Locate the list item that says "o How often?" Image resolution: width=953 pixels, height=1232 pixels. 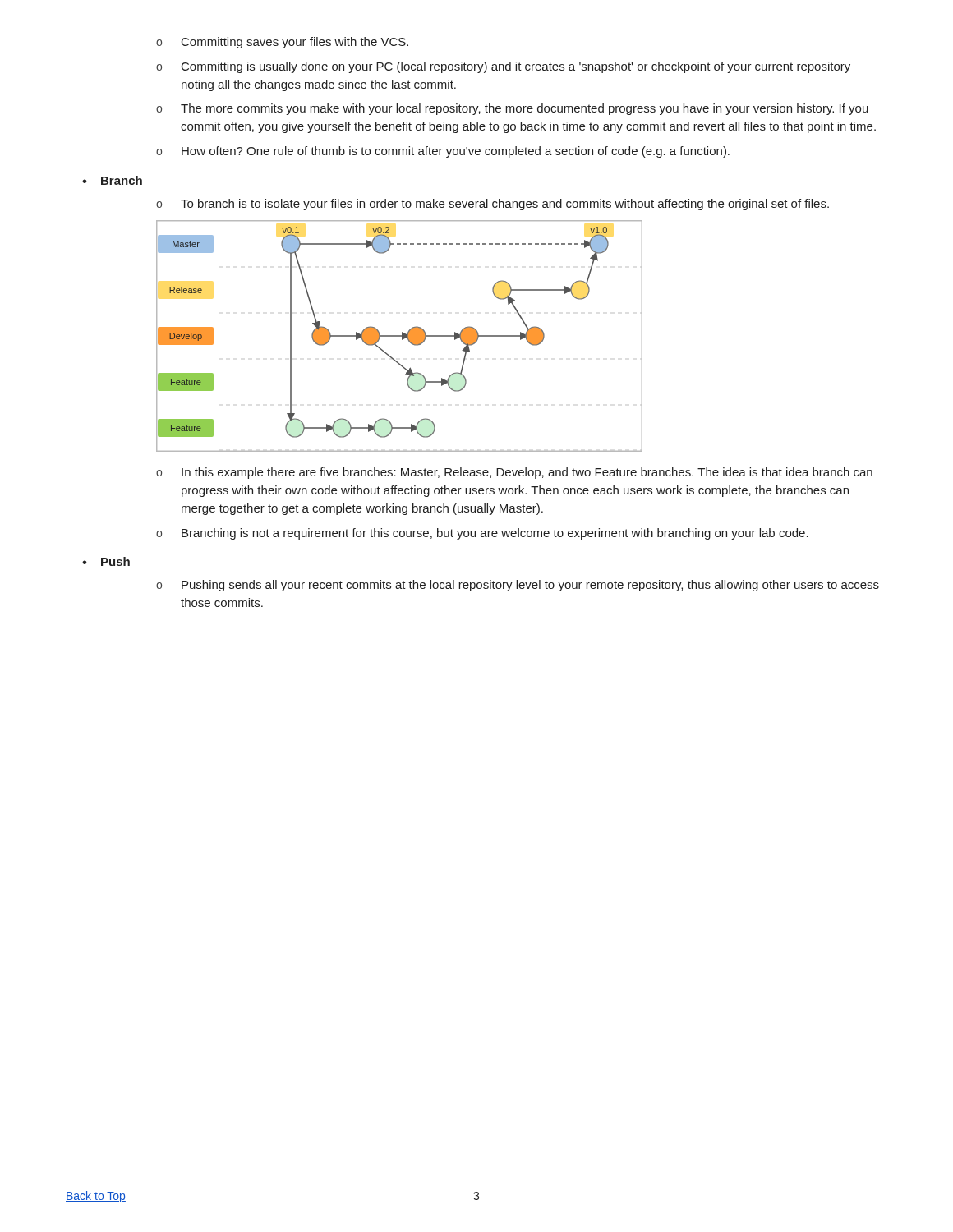coord(522,151)
